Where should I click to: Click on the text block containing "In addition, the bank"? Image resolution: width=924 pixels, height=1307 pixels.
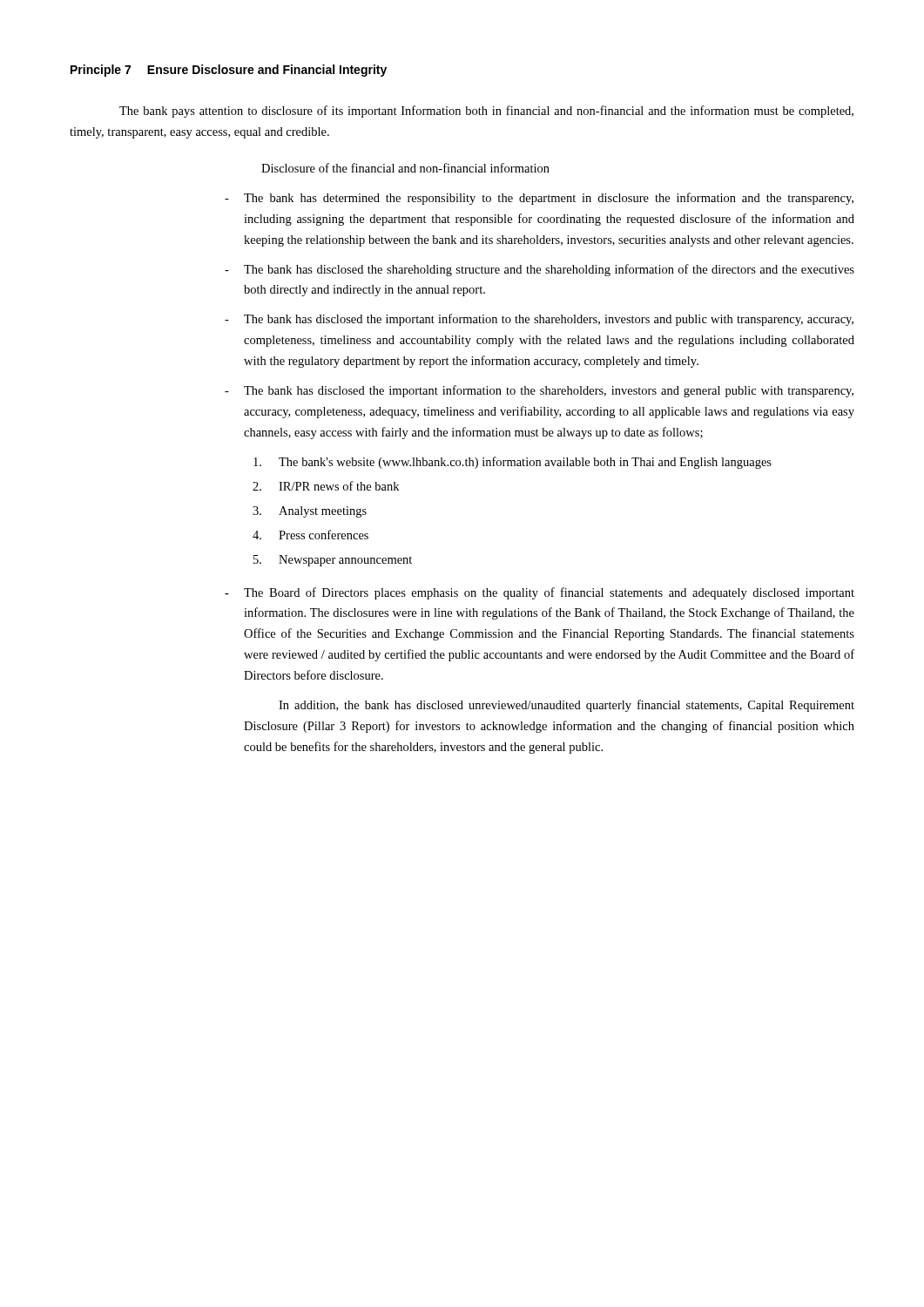[x=549, y=726]
